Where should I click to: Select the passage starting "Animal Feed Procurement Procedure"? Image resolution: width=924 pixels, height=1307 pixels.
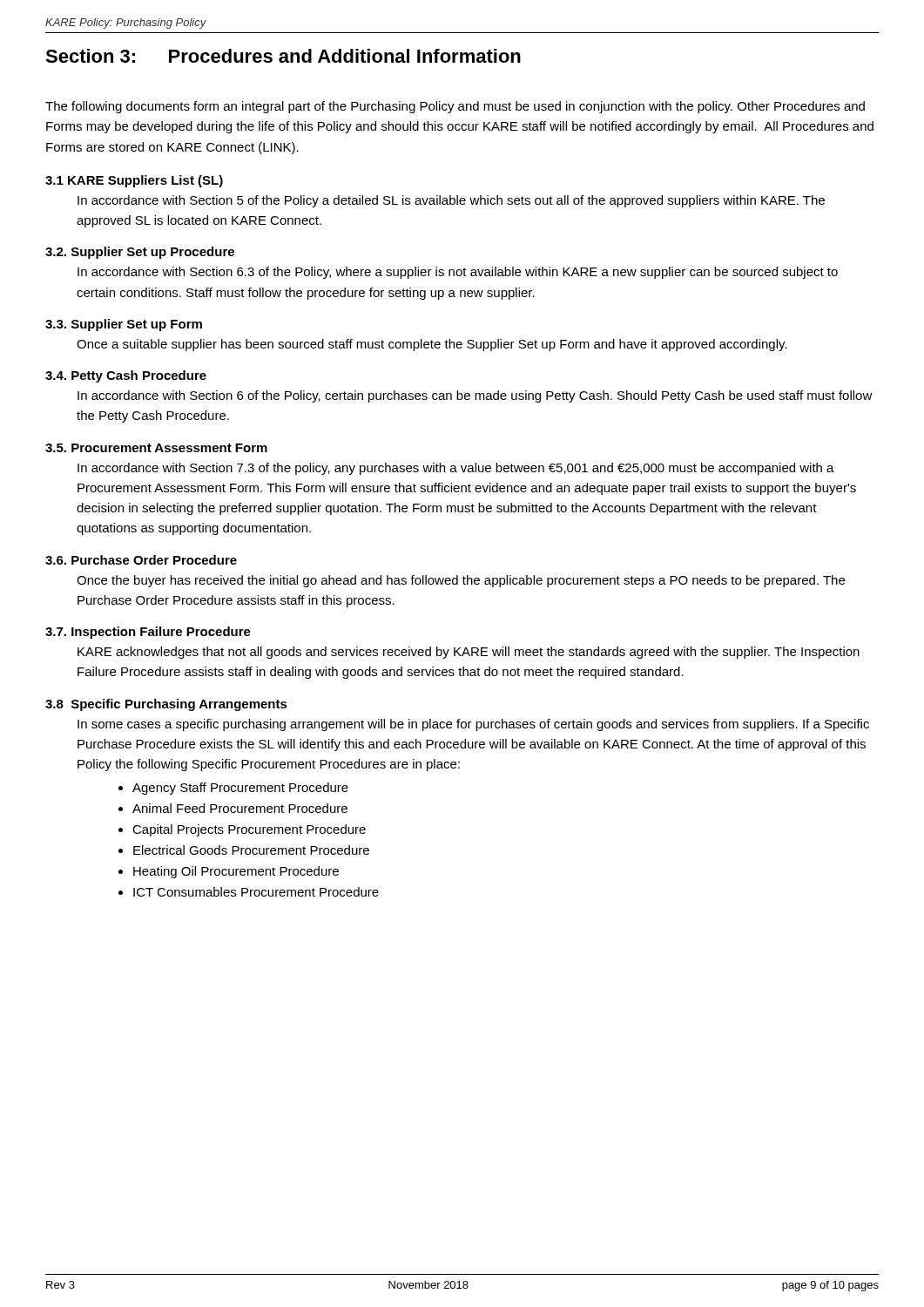240,808
